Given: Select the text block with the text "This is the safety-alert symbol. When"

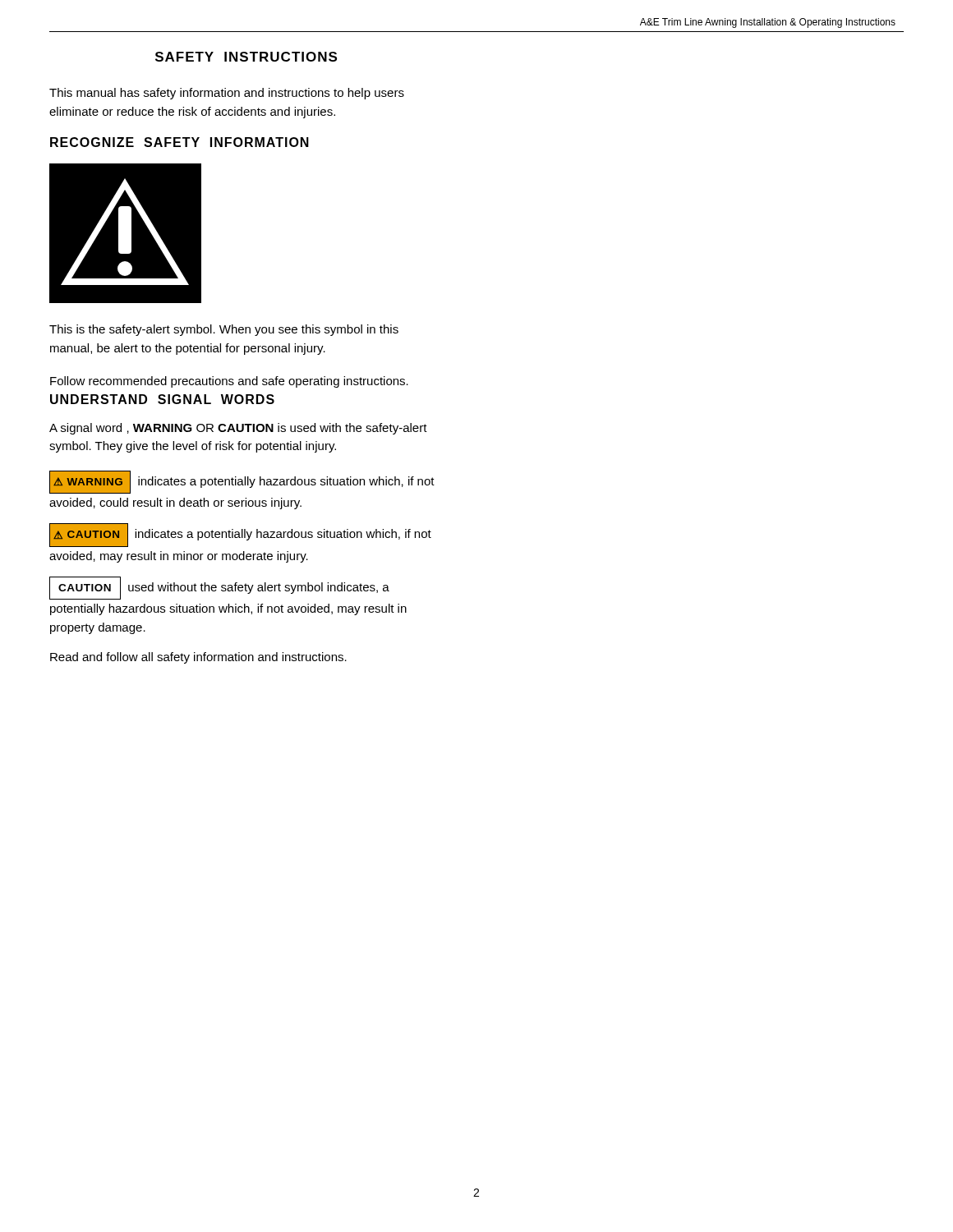Looking at the screenshot, I should pos(224,338).
